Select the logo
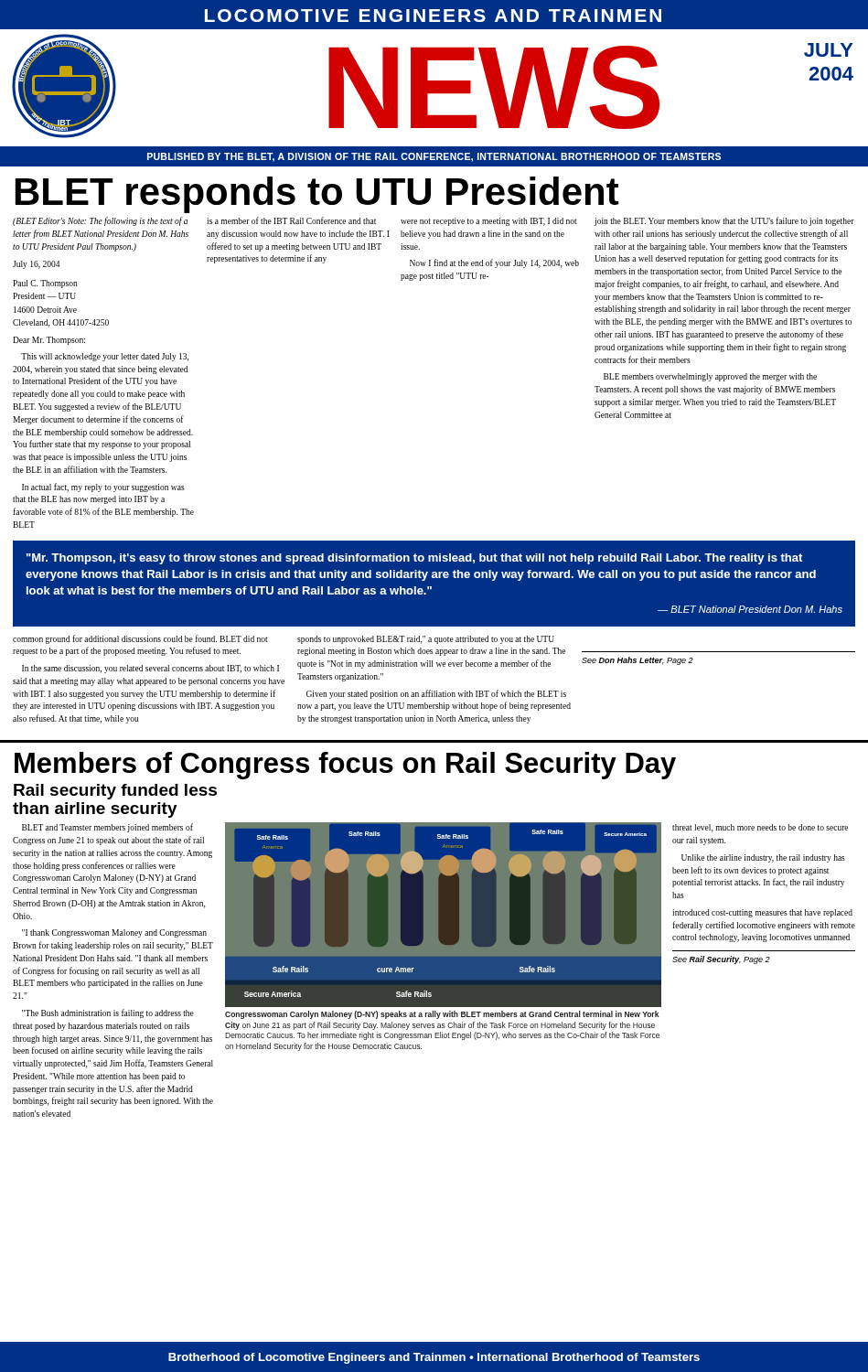The image size is (868, 1372). click(66, 88)
